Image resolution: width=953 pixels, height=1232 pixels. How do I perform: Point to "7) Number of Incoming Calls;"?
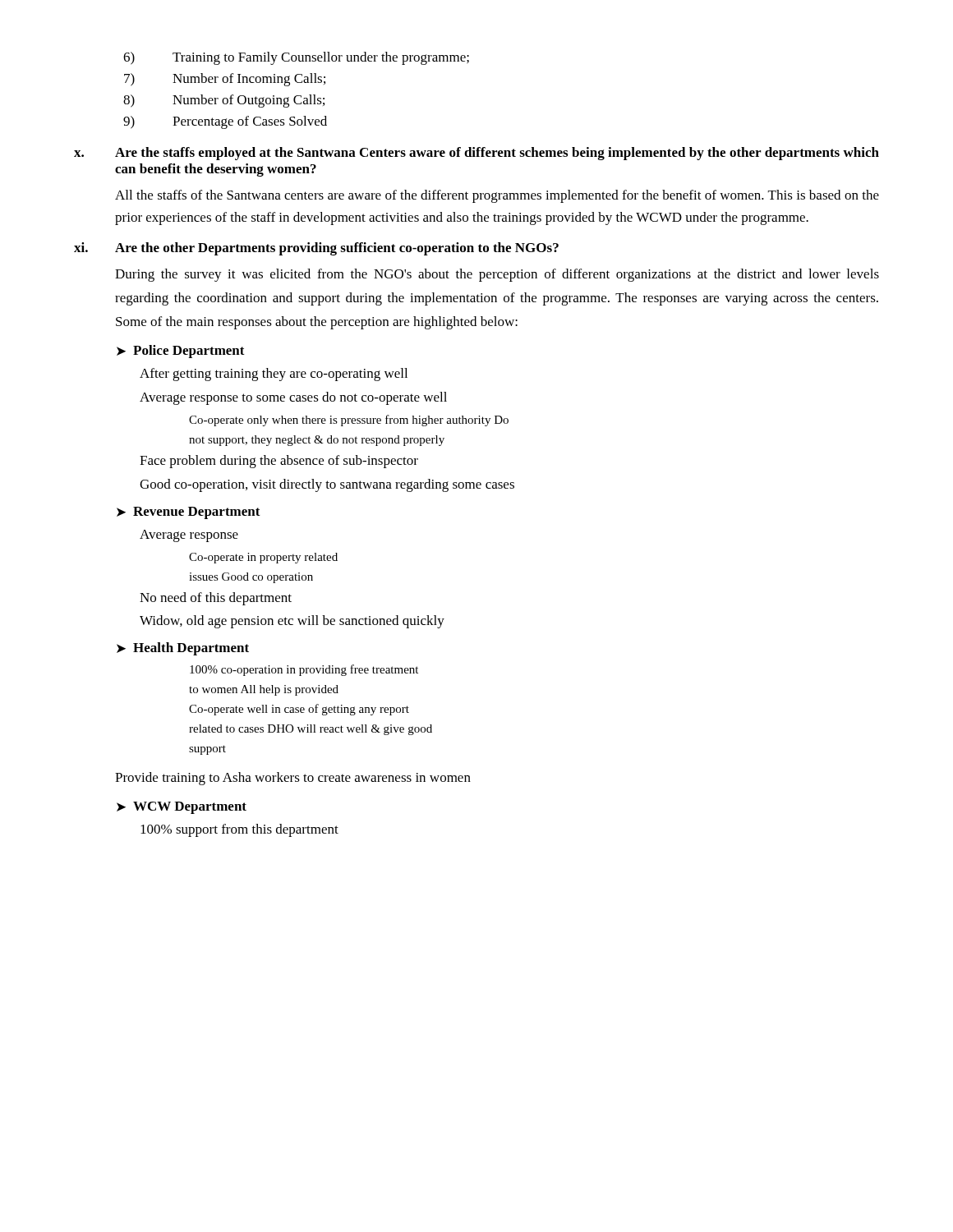(225, 80)
